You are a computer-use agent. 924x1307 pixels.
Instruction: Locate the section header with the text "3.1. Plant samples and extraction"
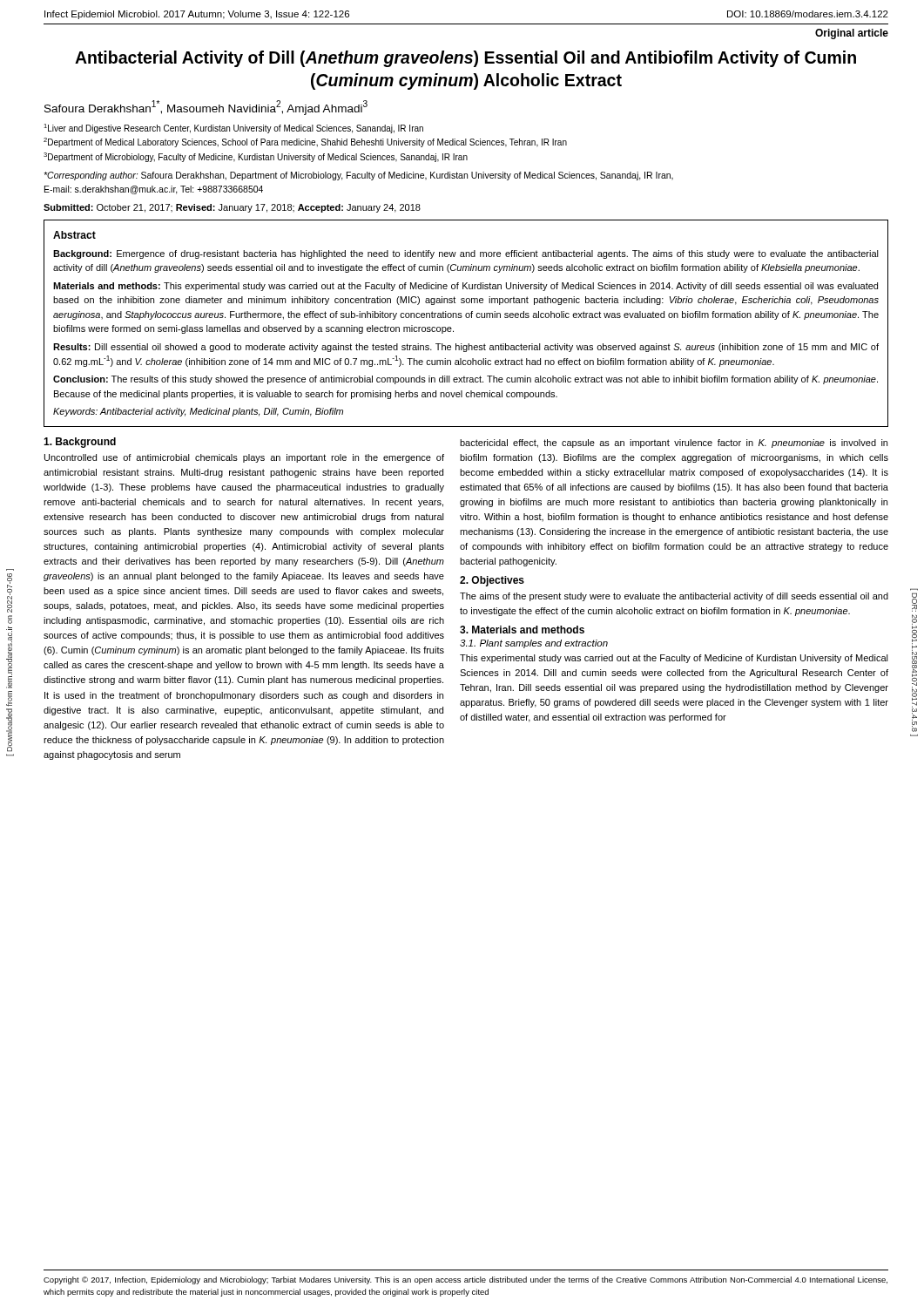534,643
